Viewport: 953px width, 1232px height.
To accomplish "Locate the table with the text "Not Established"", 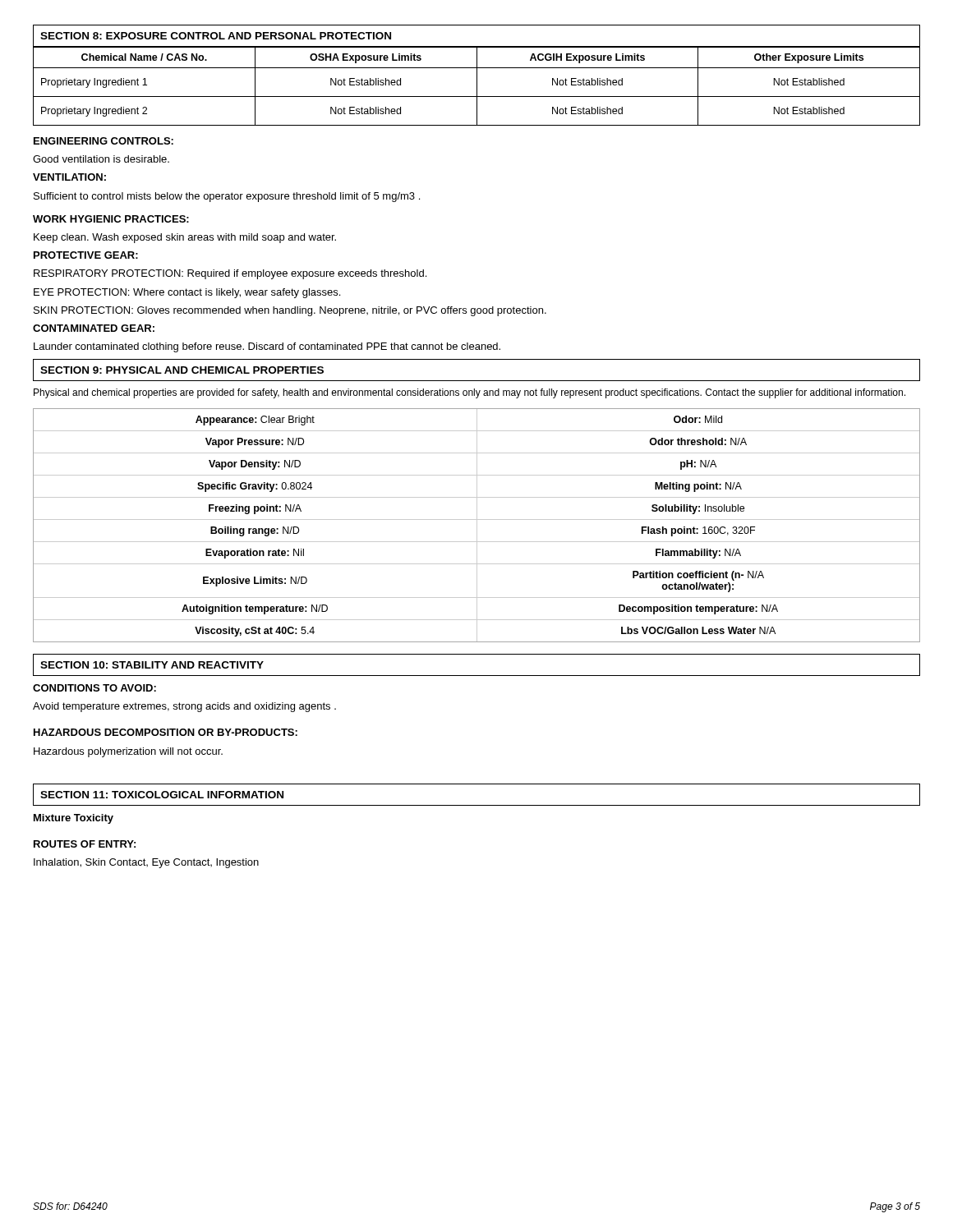I will 476,86.
